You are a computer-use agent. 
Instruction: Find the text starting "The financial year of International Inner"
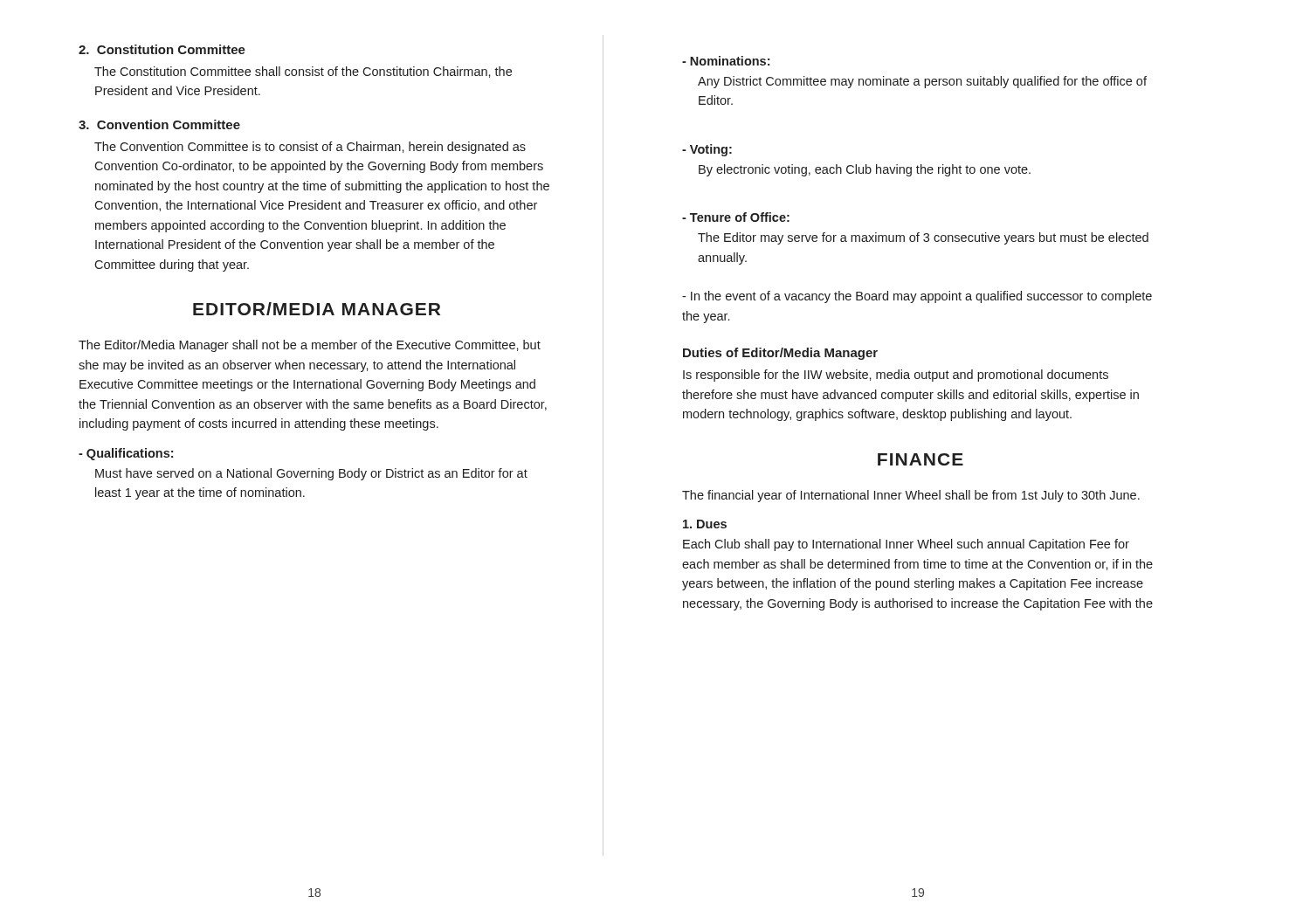click(921, 495)
